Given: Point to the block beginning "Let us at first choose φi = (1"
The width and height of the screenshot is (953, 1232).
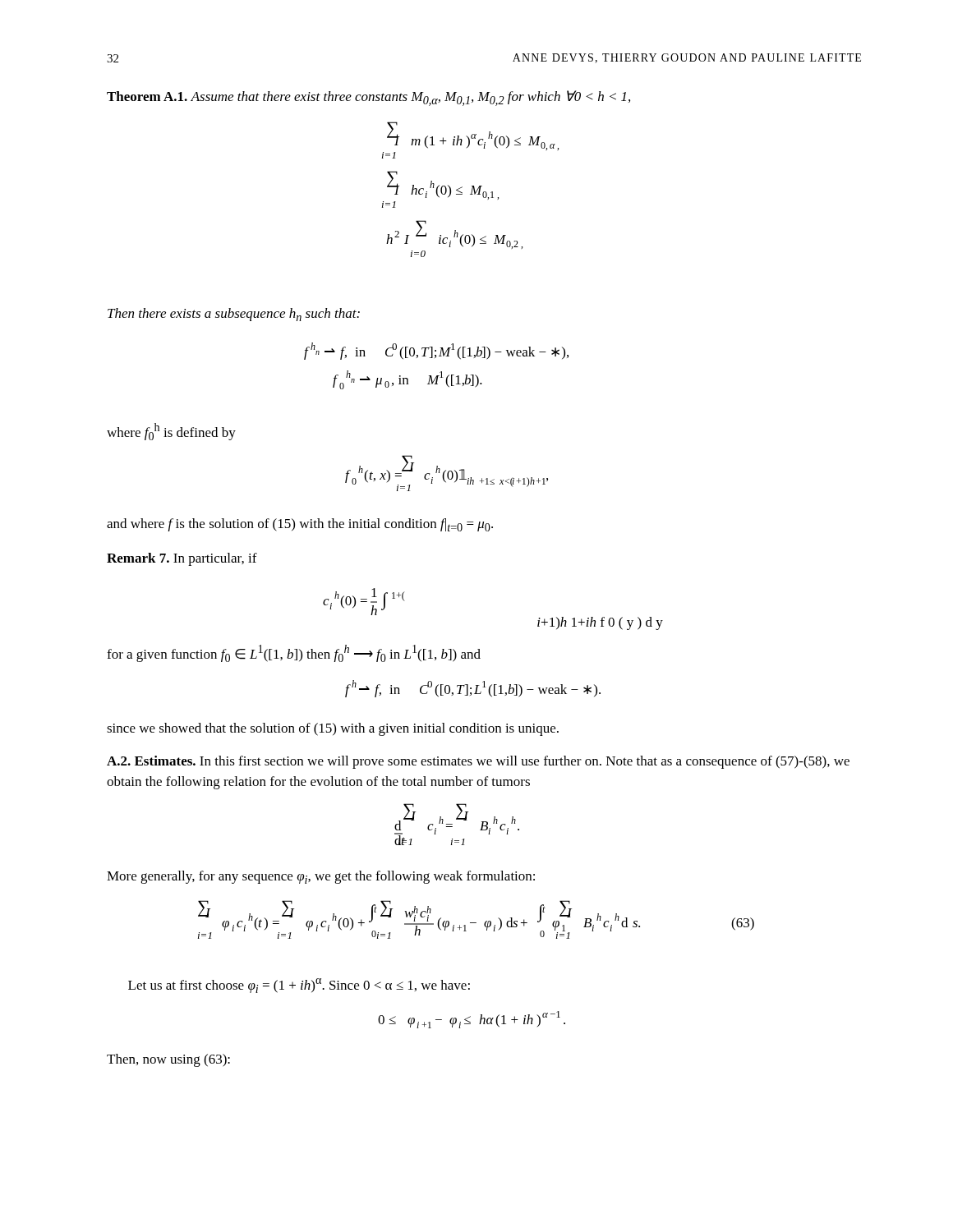Looking at the screenshot, I should [289, 984].
